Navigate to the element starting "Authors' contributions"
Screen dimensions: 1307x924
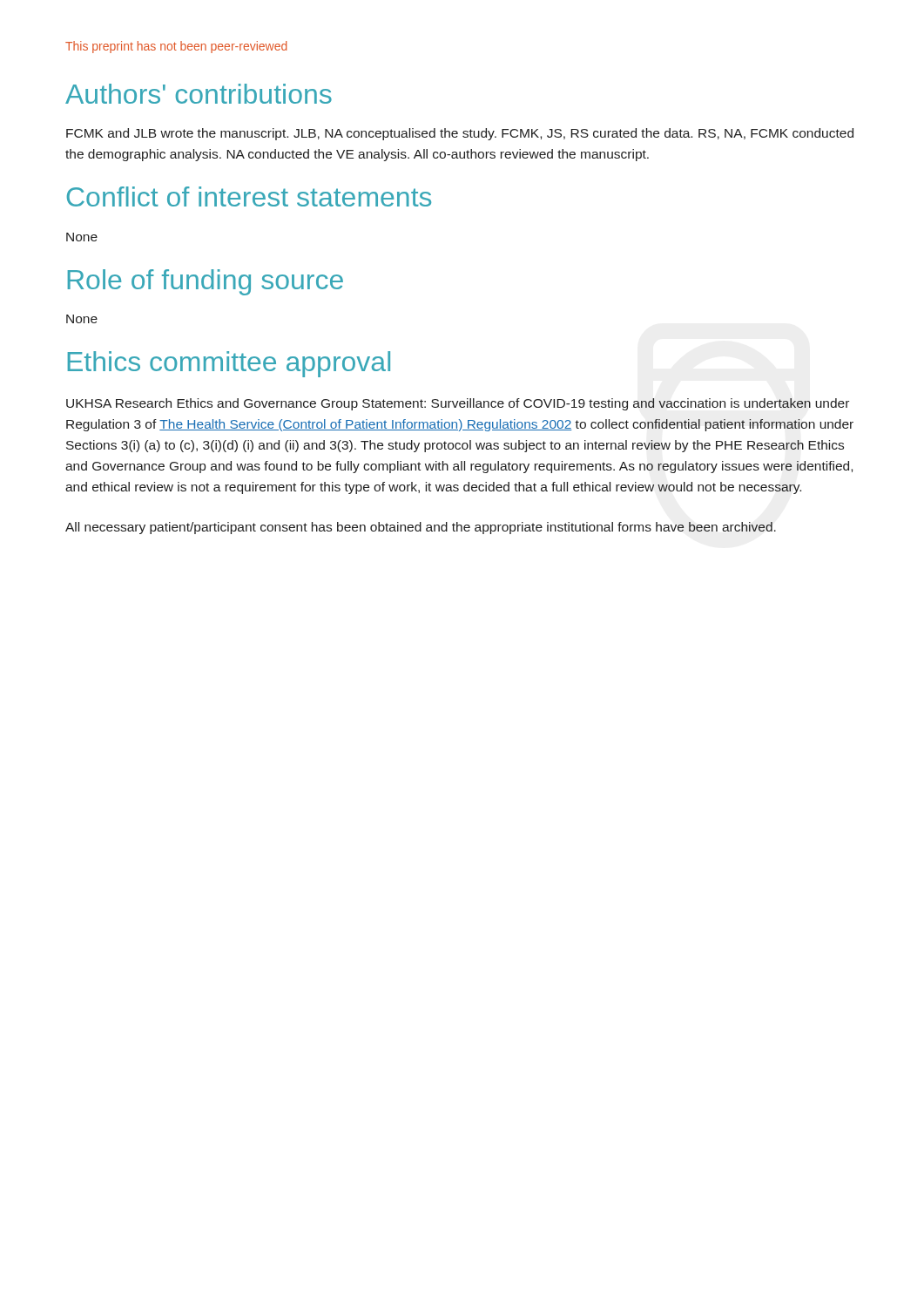(x=199, y=94)
